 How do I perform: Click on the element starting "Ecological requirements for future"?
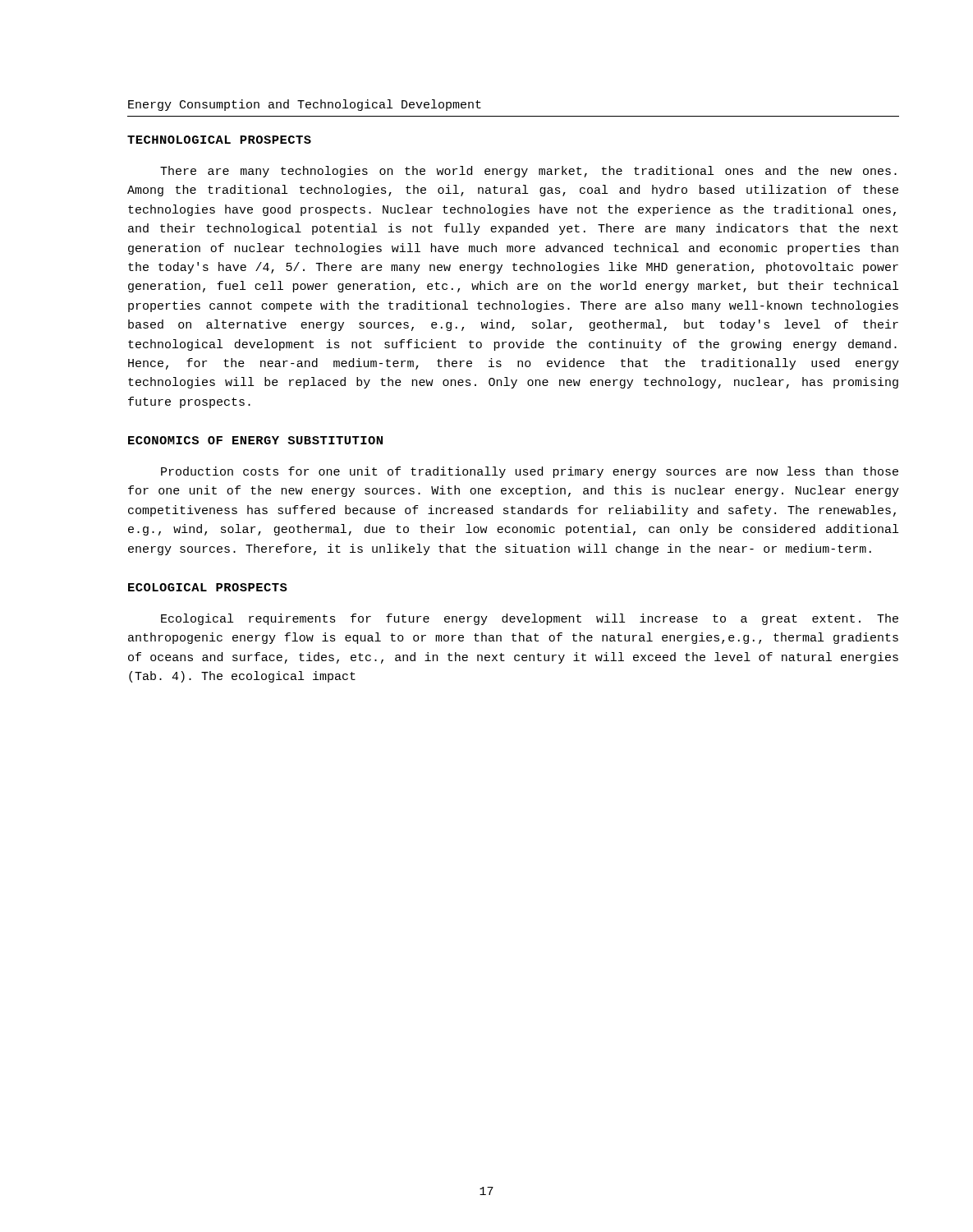(x=513, y=649)
